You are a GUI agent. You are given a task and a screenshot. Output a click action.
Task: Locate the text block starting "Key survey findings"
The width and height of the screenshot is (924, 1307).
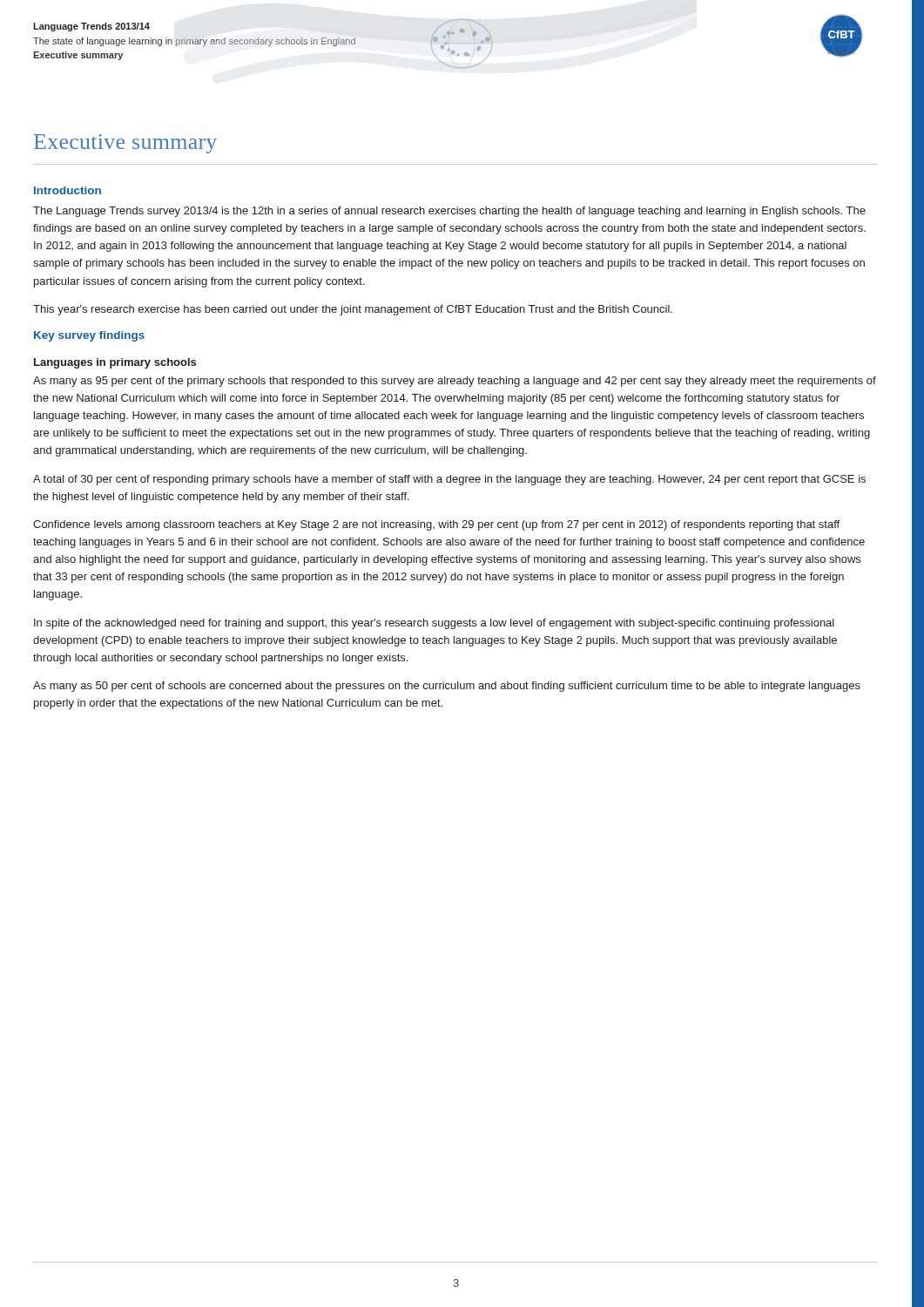click(89, 336)
